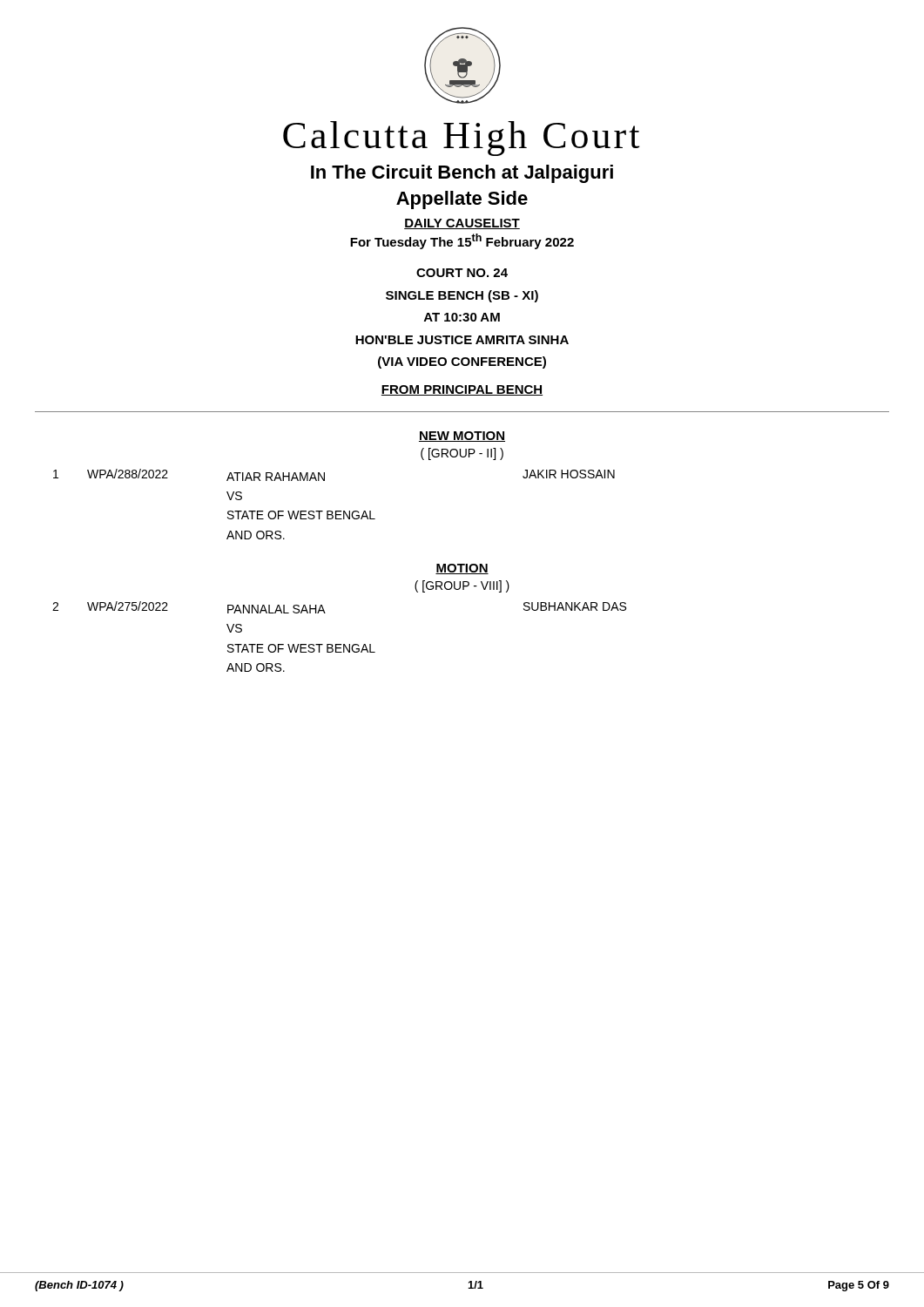Select the logo
Screen dimensions: 1307x924
(x=462, y=65)
